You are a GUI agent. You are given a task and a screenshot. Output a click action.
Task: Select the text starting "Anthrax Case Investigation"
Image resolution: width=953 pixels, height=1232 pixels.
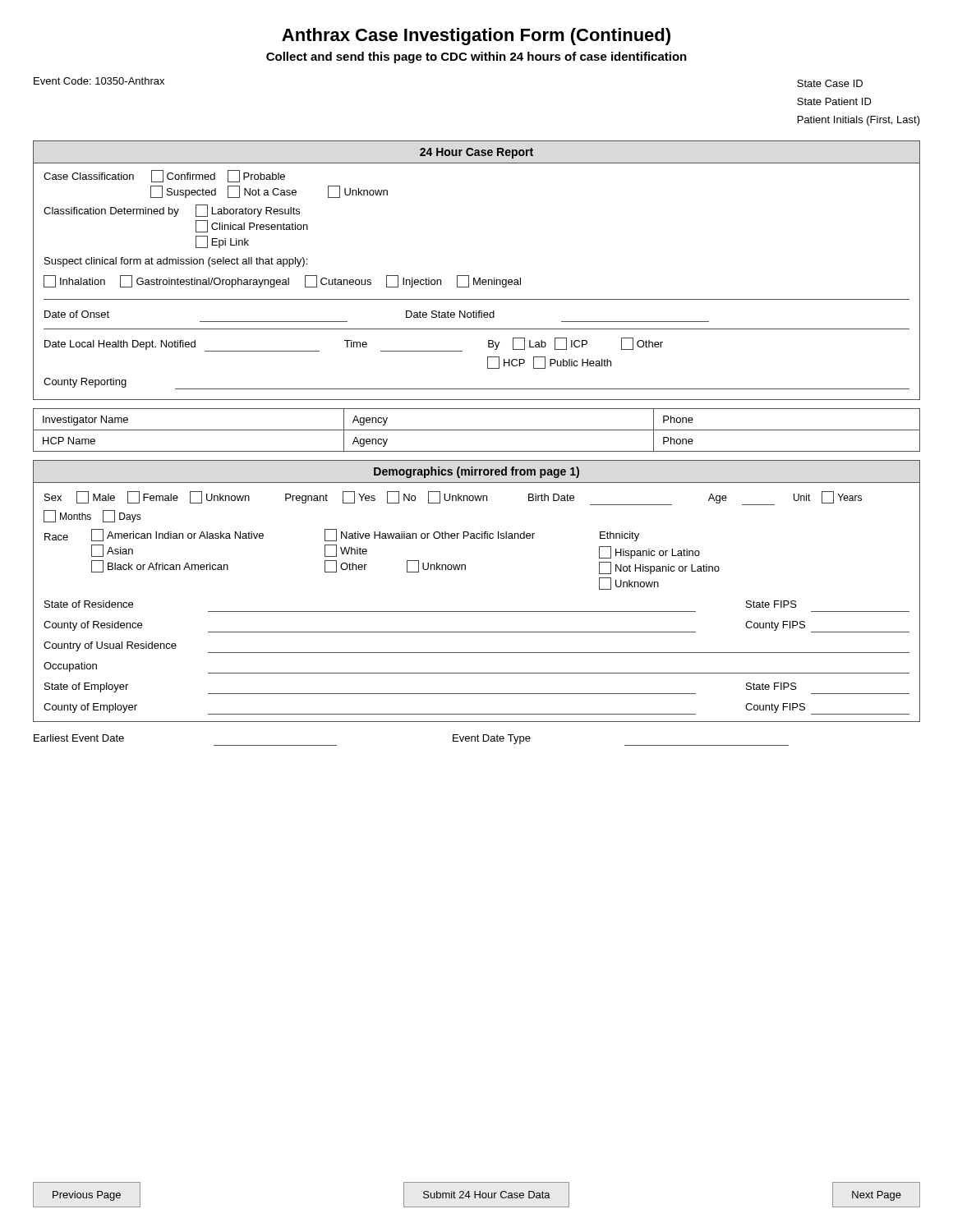[476, 35]
